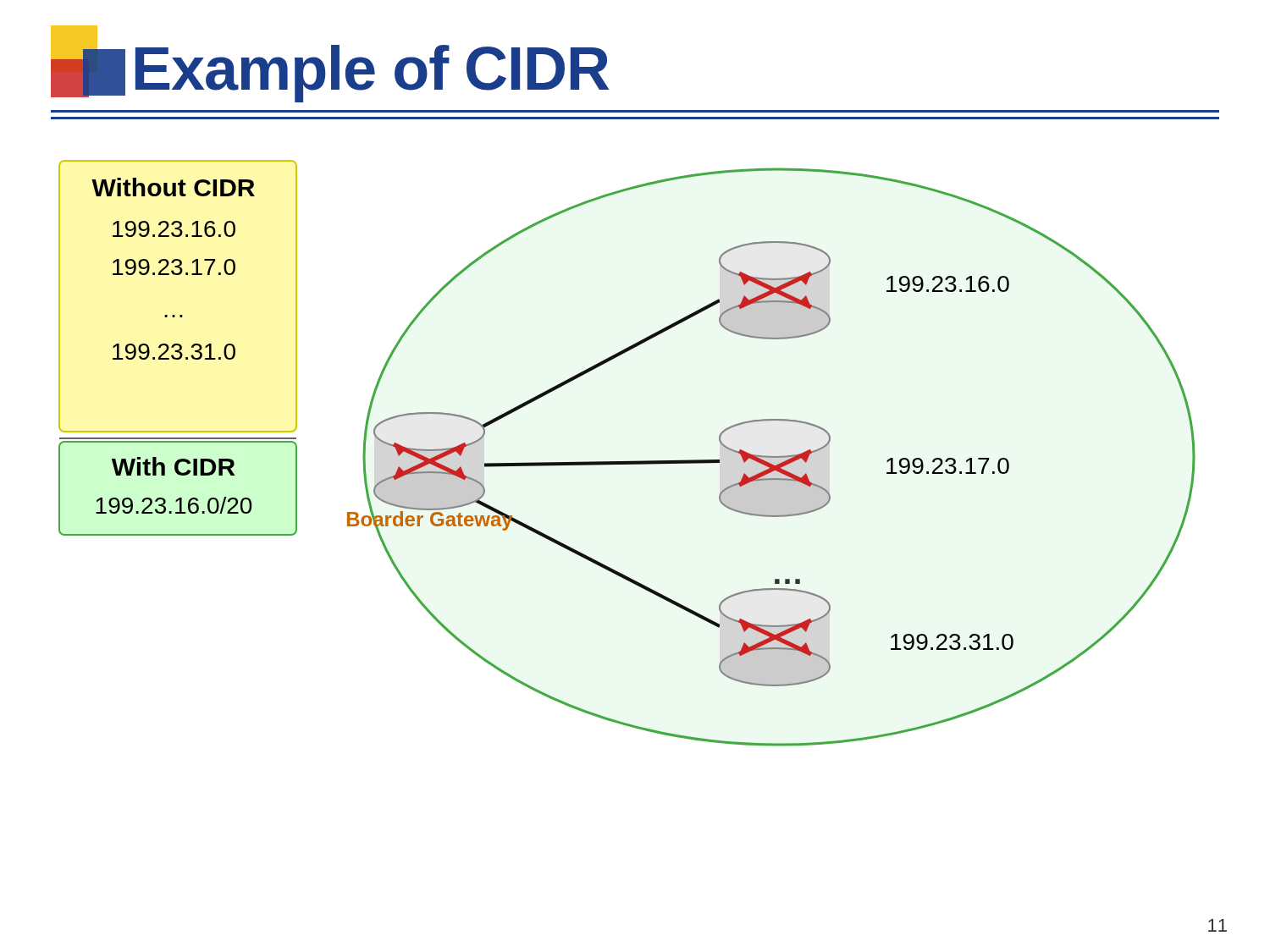Click a network graph

click(643, 482)
